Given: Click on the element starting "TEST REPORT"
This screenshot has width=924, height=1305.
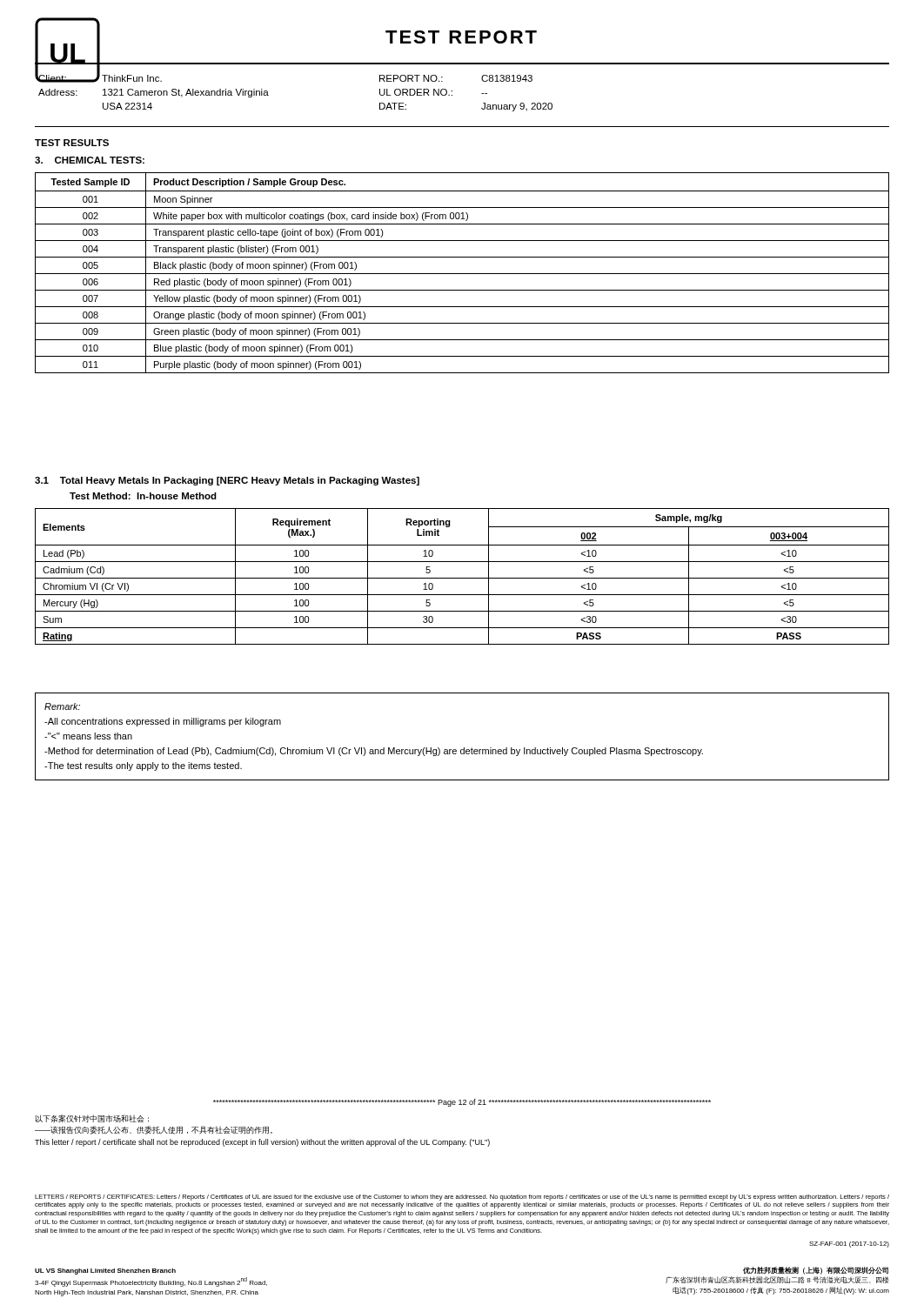Looking at the screenshot, I should point(462,37).
